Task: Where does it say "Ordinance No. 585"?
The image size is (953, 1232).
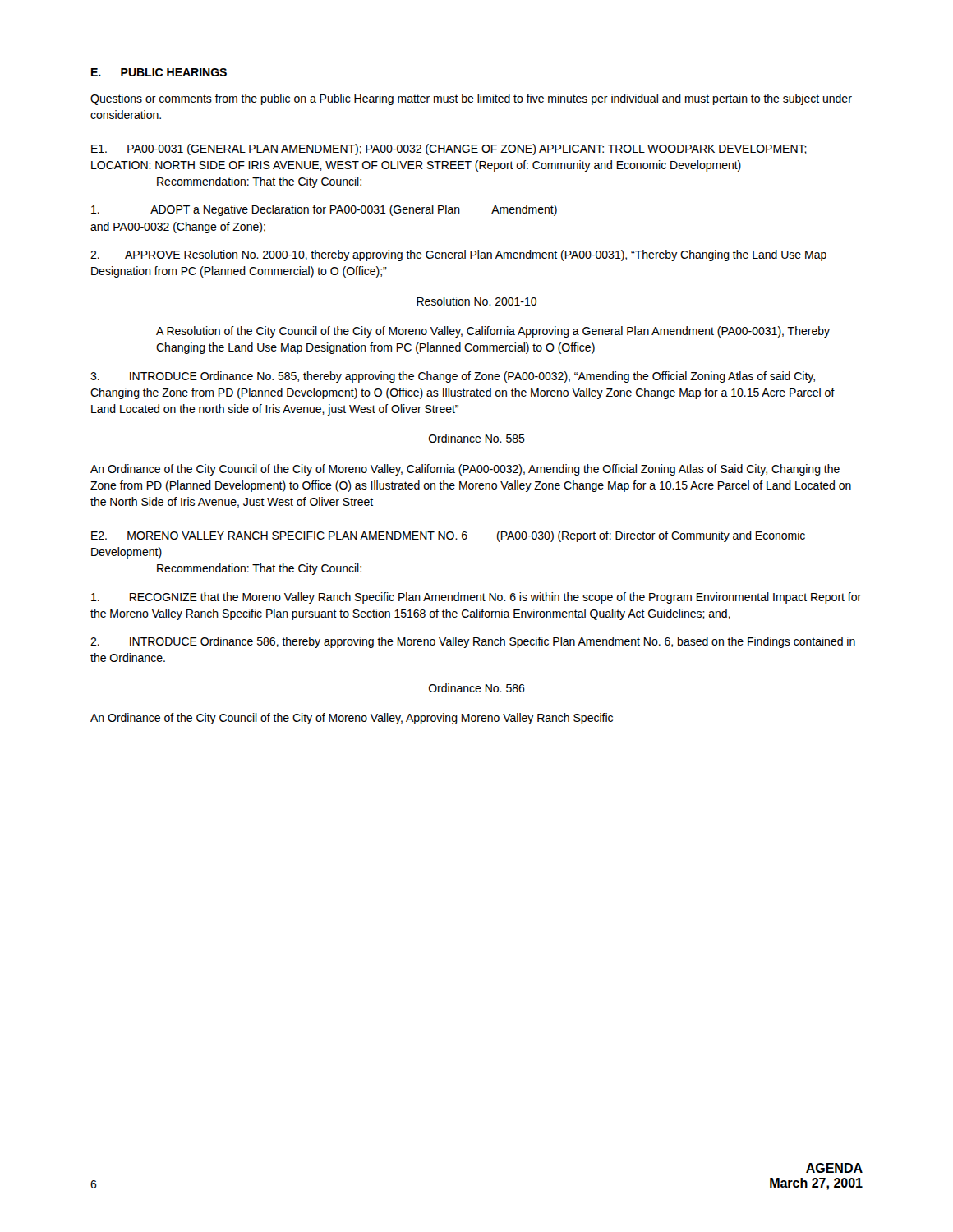Action: (x=476, y=439)
